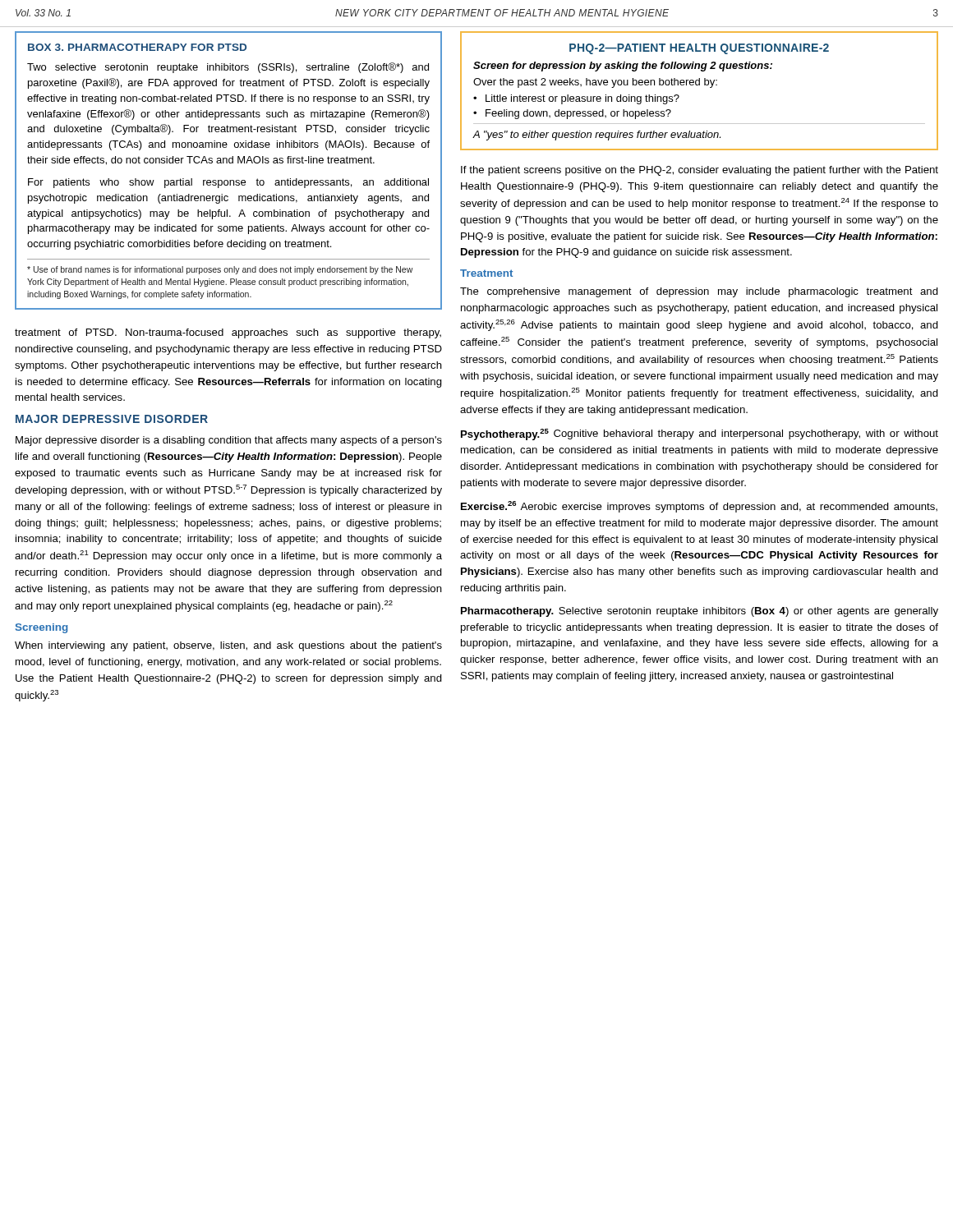Select the element starting "Pharmacotherapy. Selective serotonin reuptake inhibitors (Box 4) or"
953x1232 pixels.
tap(699, 643)
